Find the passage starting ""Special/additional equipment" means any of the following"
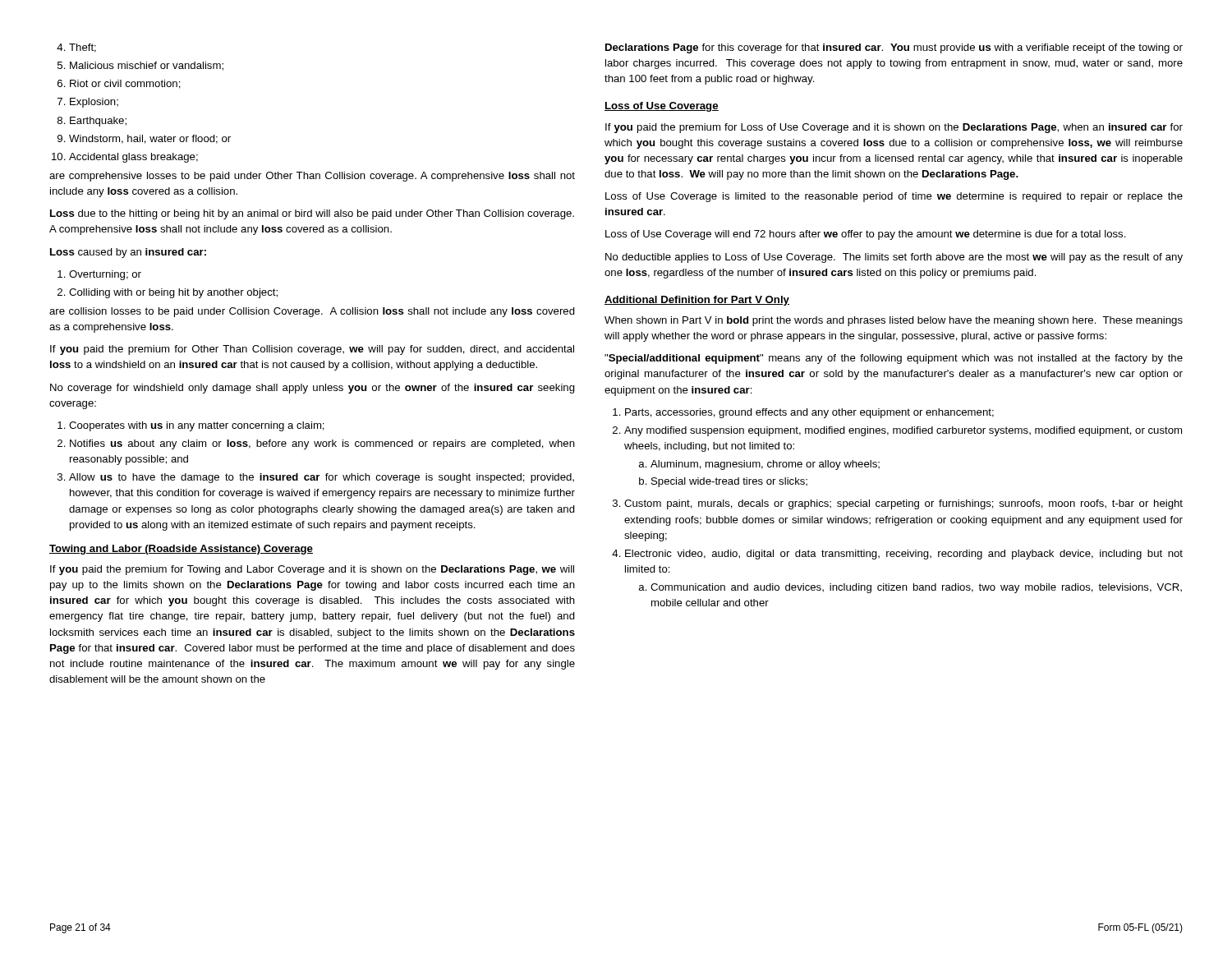1232x953 pixels. [894, 374]
